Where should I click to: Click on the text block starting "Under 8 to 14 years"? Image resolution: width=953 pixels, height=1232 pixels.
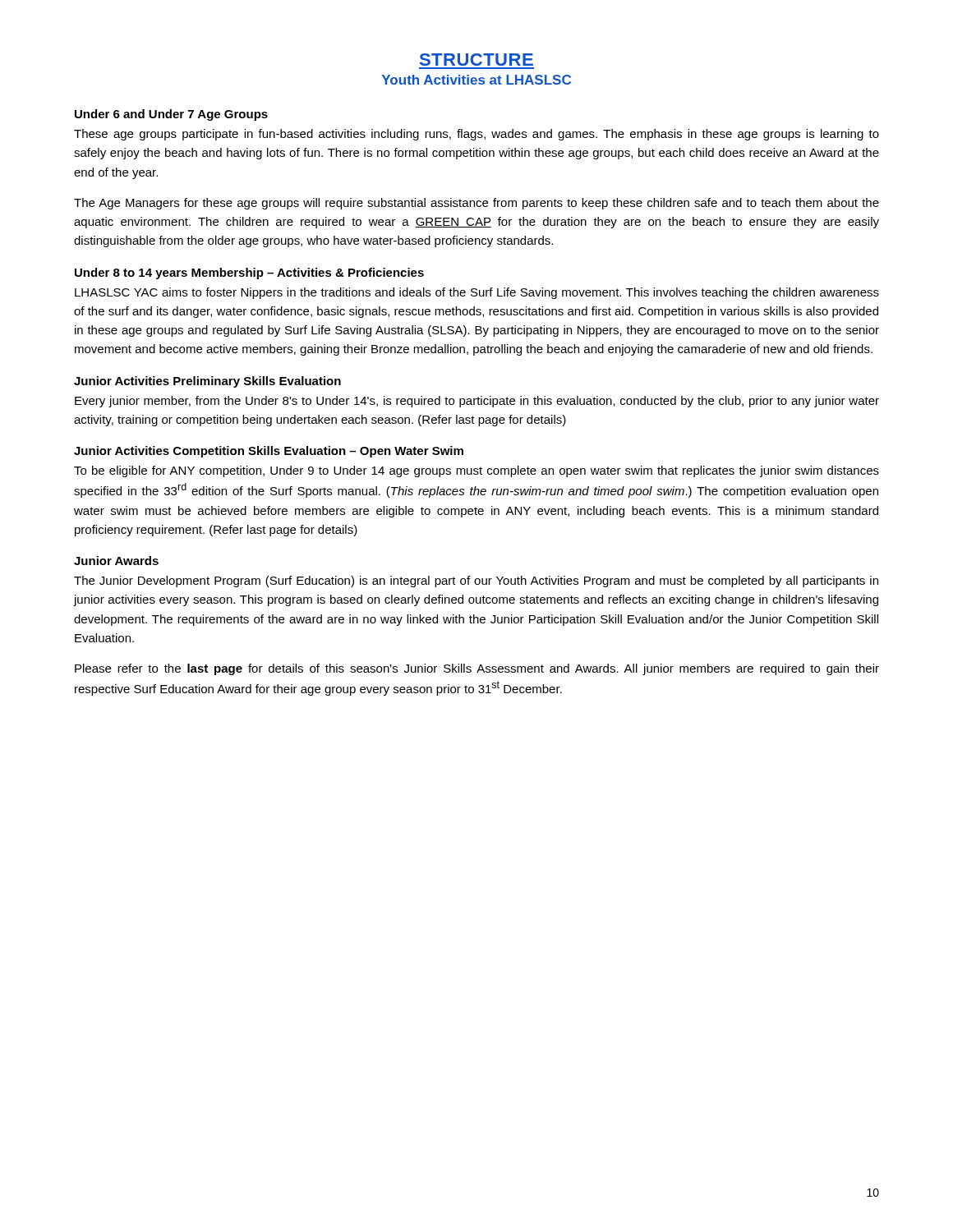click(x=249, y=272)
